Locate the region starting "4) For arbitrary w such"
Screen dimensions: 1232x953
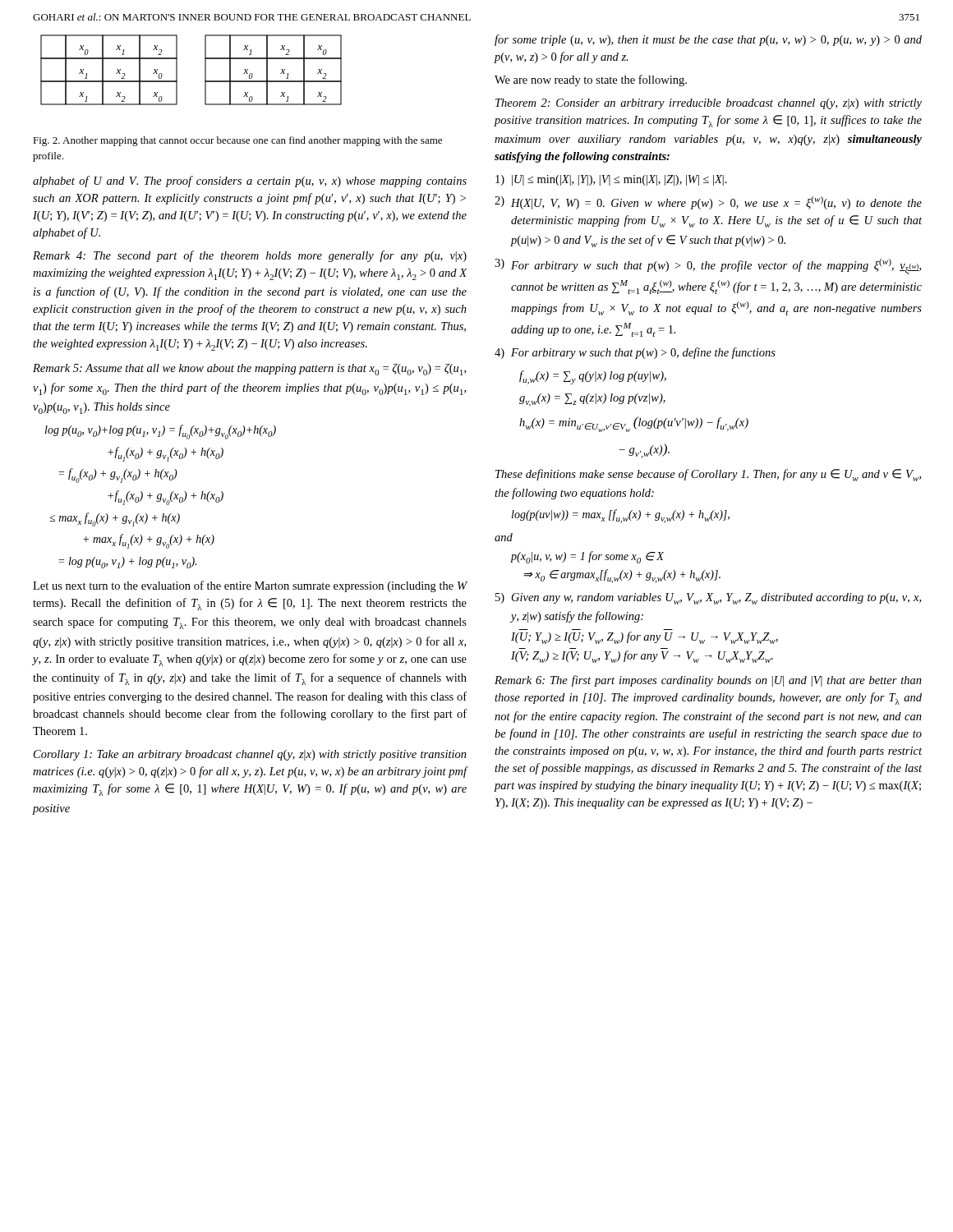click(635, 403)
